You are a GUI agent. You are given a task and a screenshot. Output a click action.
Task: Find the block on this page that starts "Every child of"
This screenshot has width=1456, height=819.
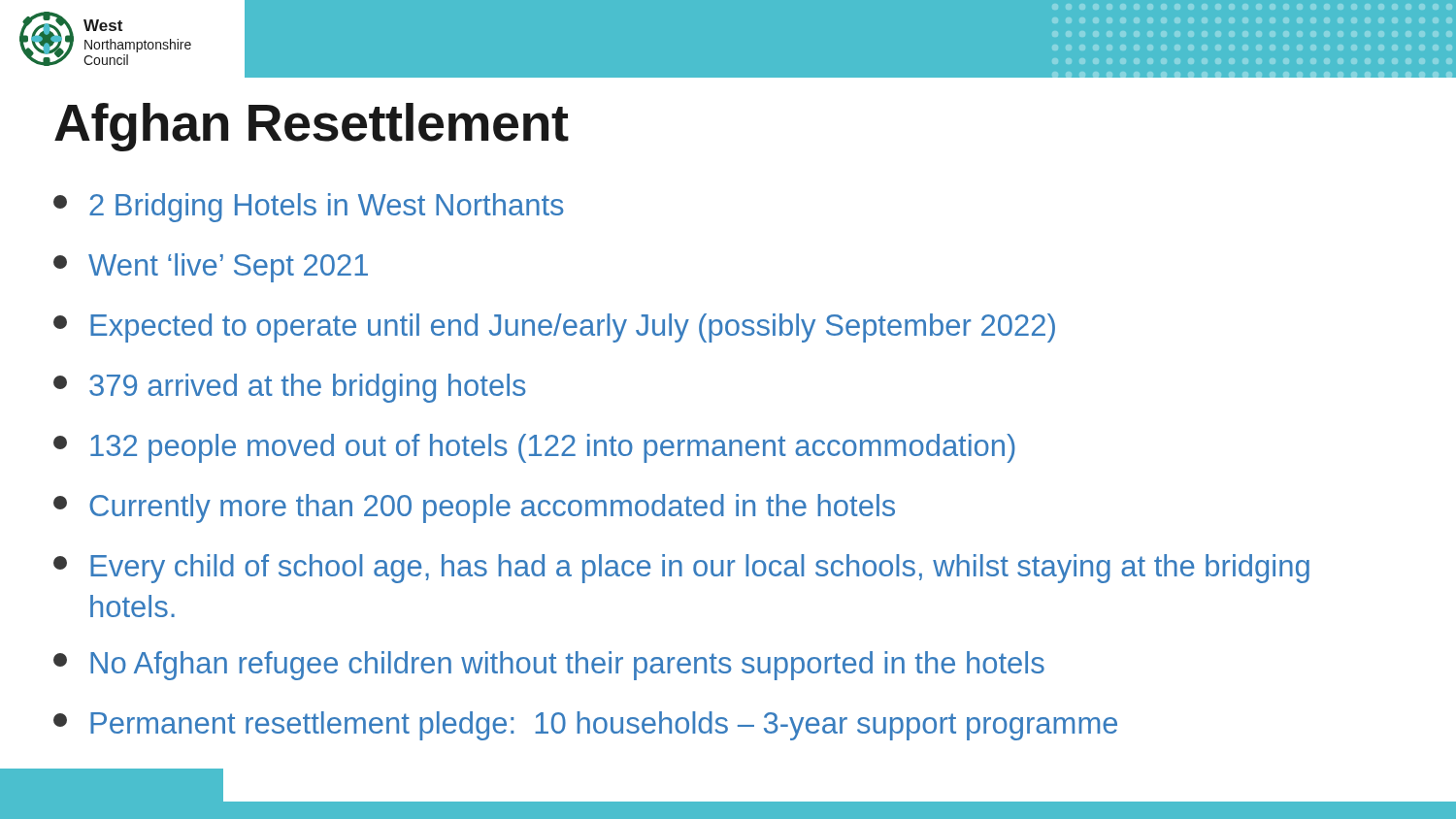pos(728,587)
